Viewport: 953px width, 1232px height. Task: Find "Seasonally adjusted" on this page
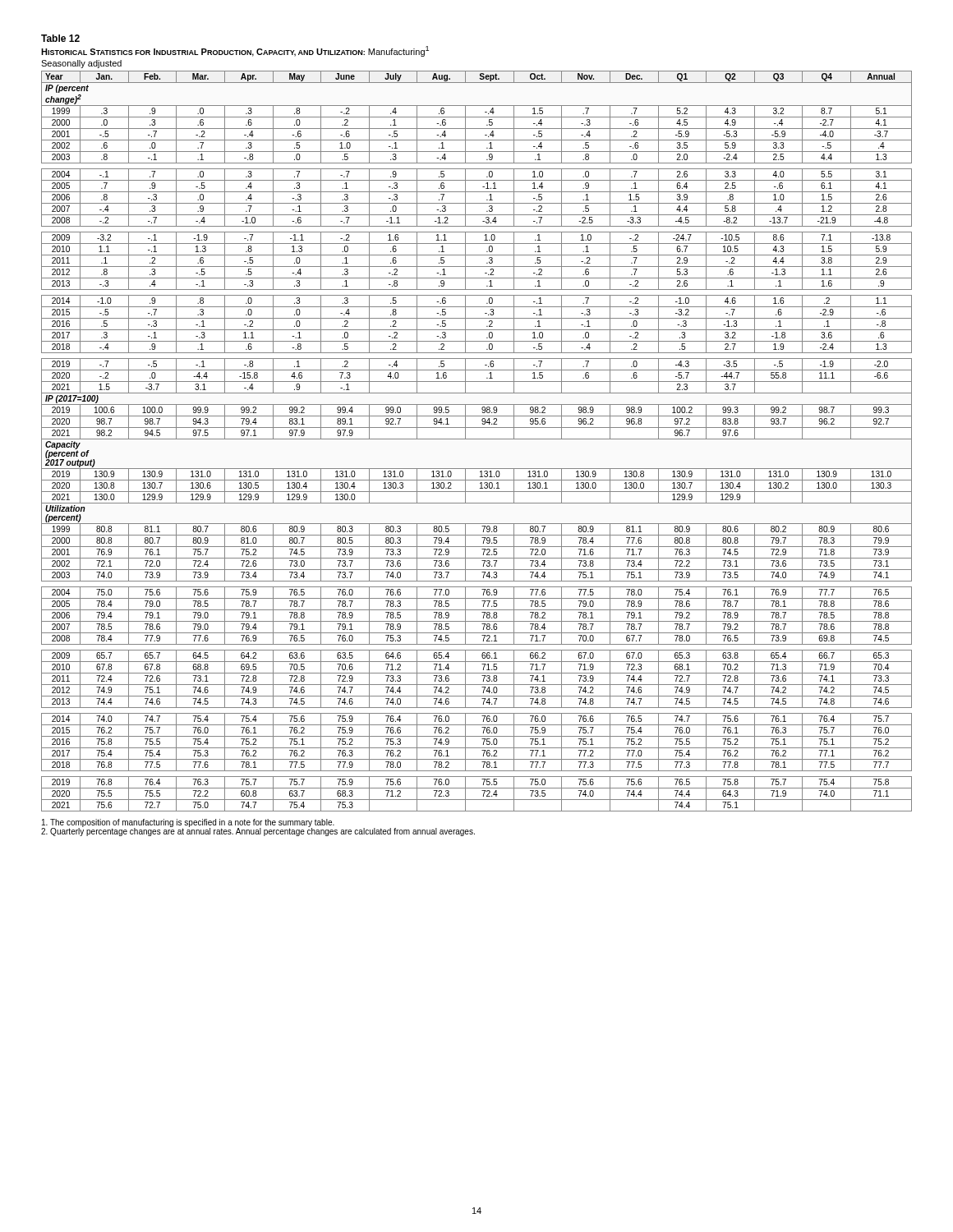point(82,63)
